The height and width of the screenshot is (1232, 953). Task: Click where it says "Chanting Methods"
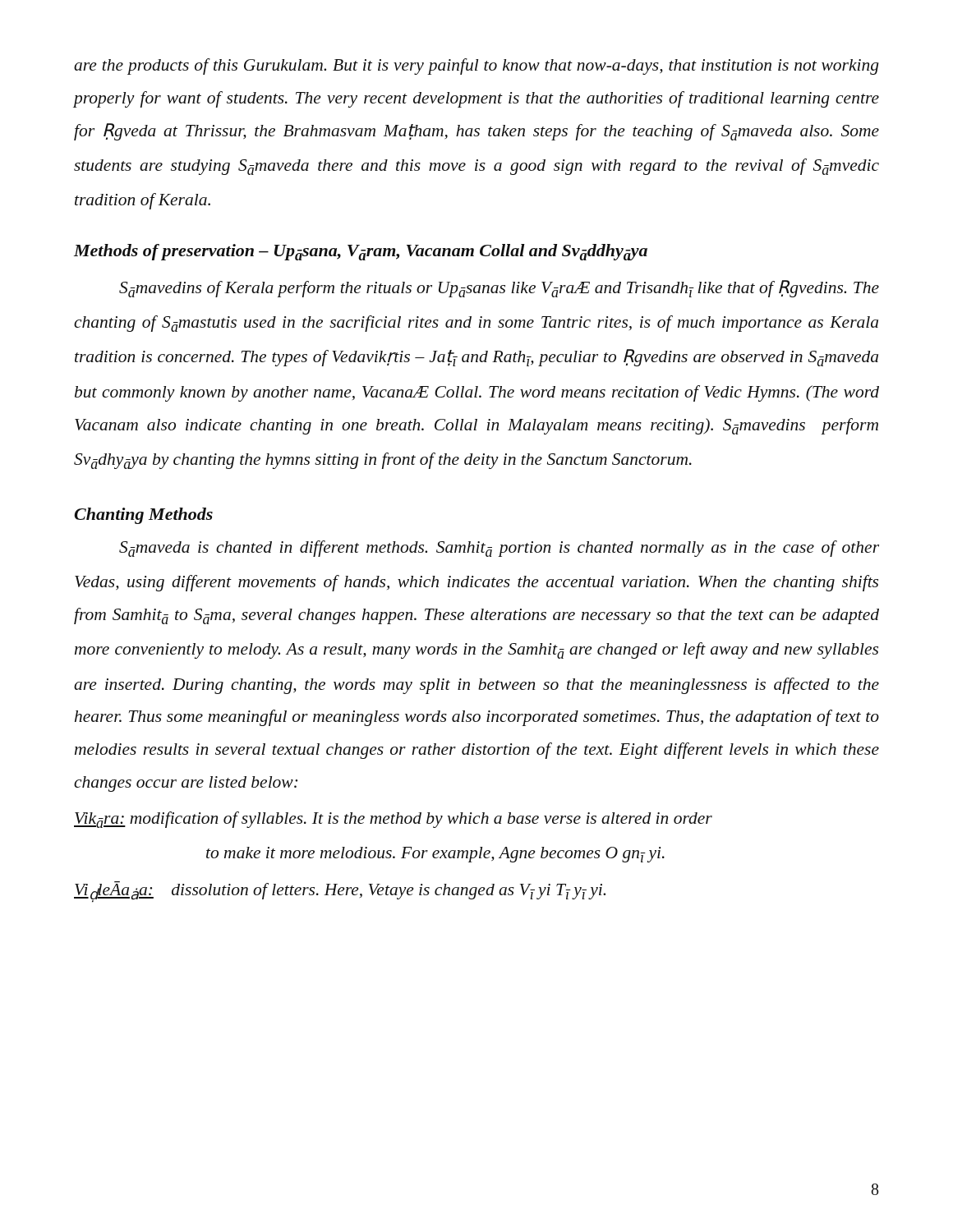click(x=144, y=513)
